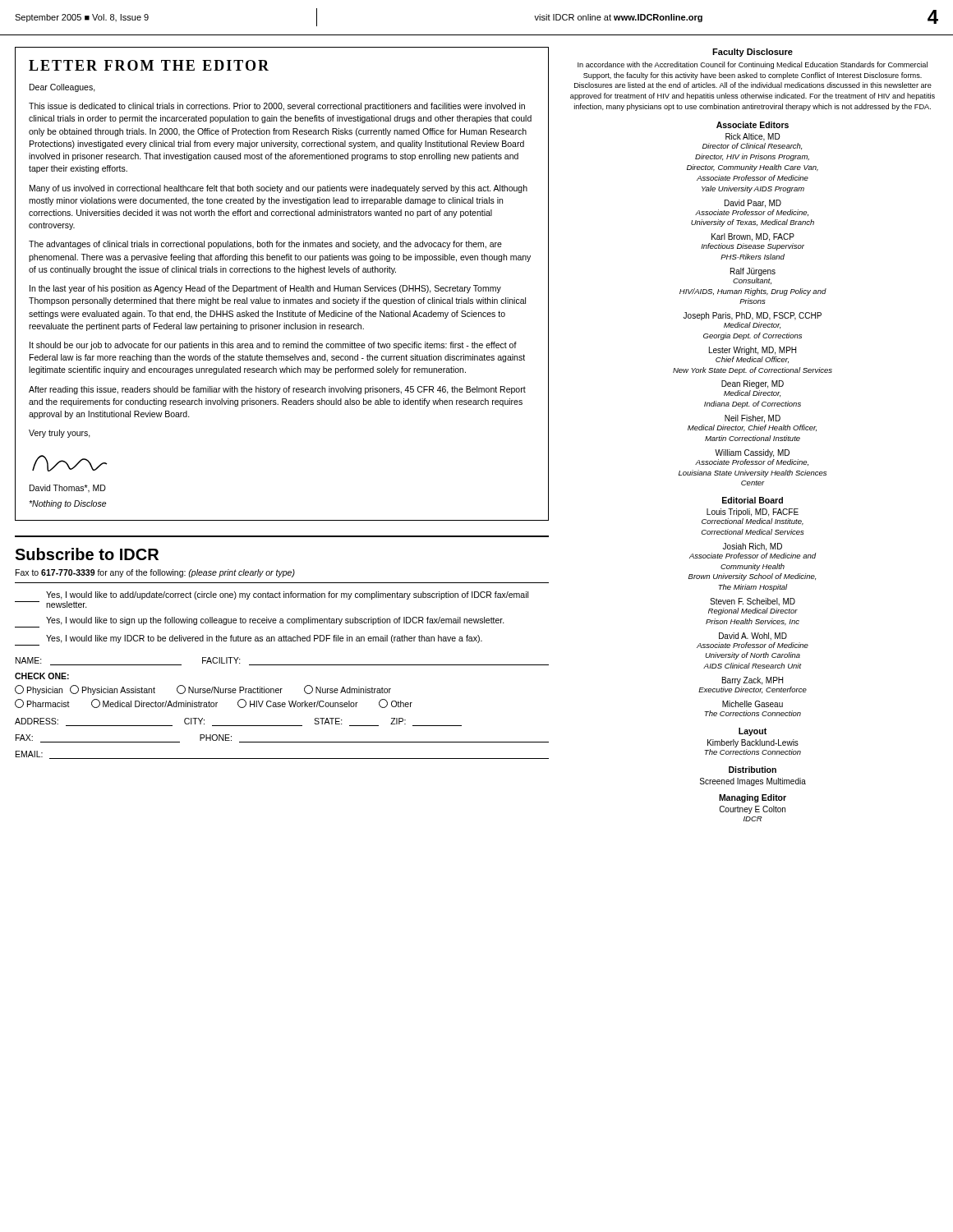The height and width of the screenshot is (1232, 953).
Task: Locate the region starting "Lester Wright, MD, MPH Chief"
Action: click(x=753, y=361)
